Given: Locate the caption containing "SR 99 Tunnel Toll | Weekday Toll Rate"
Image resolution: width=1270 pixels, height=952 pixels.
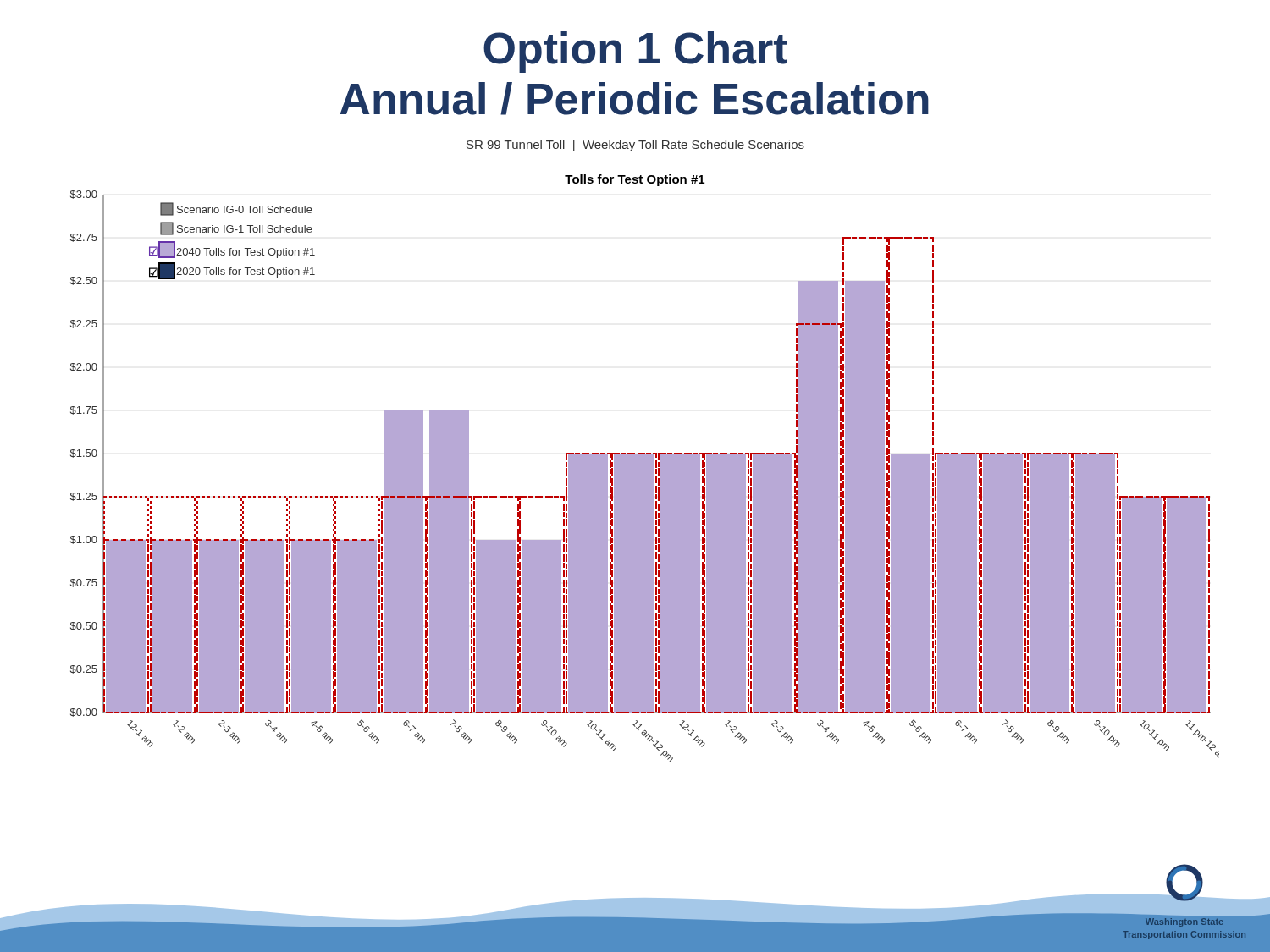Looking at the screenshot, I should point(635,144).
